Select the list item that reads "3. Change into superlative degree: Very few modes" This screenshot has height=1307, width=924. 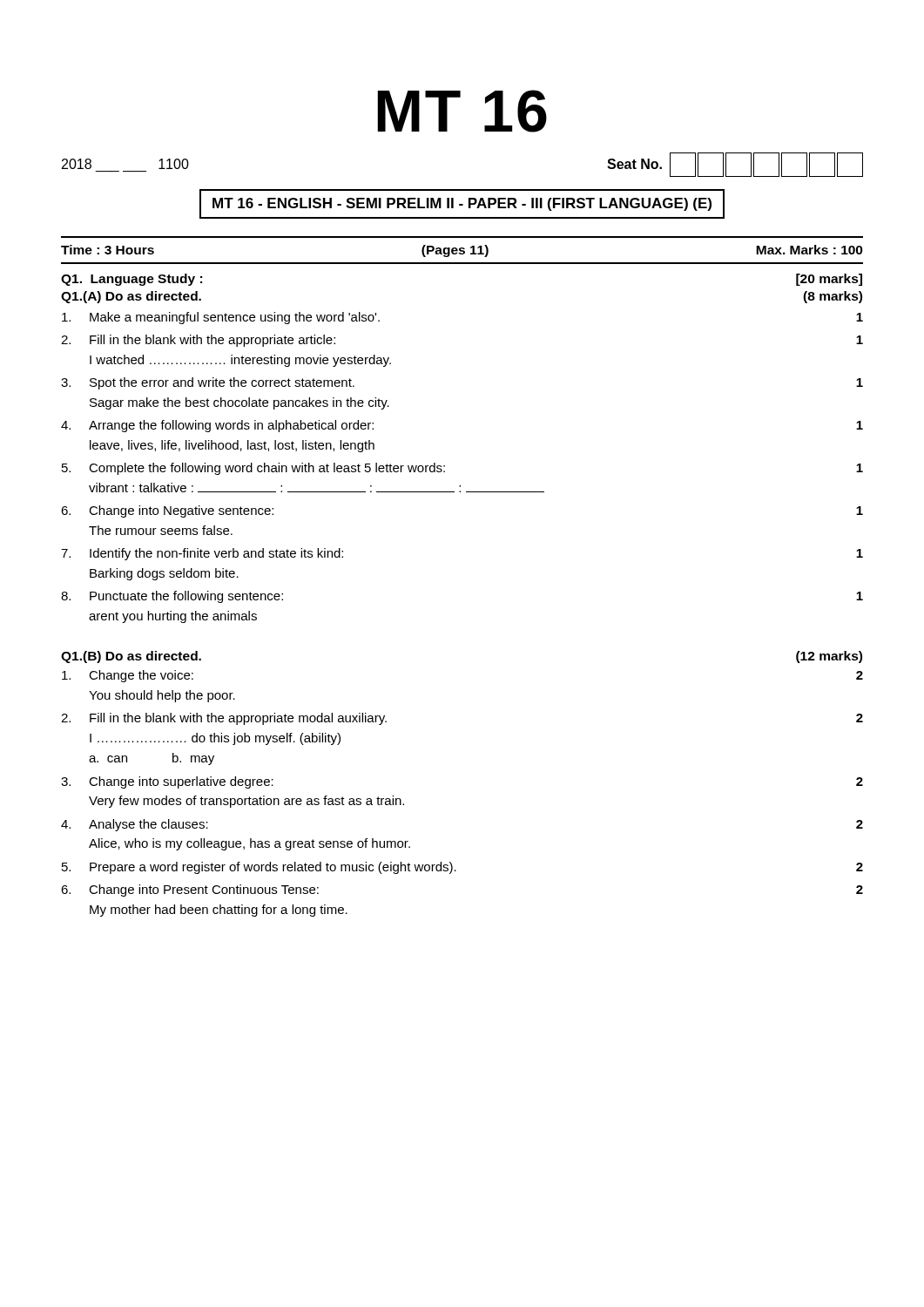tap(179, 782)
